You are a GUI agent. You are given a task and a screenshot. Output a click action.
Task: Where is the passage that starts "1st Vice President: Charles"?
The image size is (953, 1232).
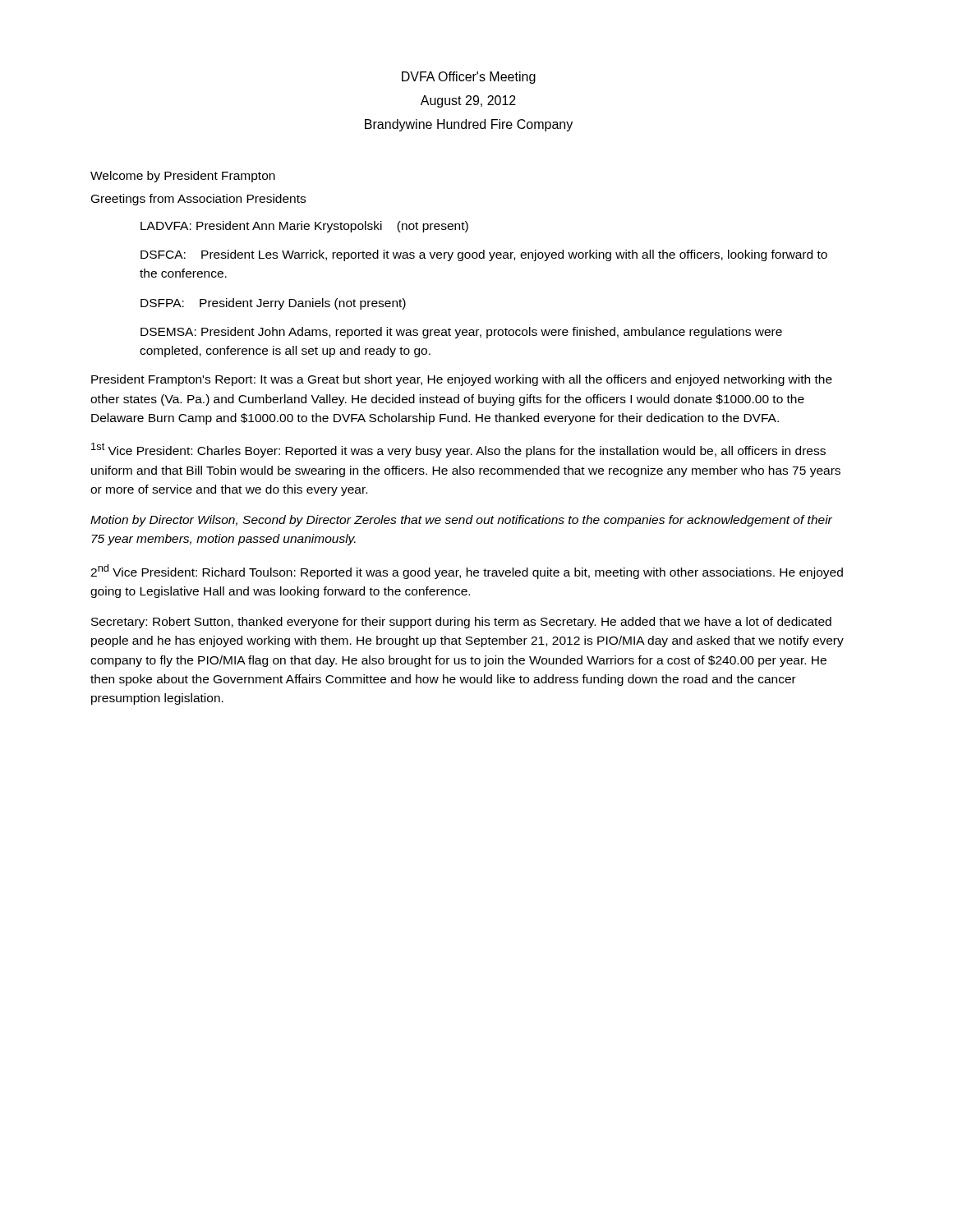(466, 468)
